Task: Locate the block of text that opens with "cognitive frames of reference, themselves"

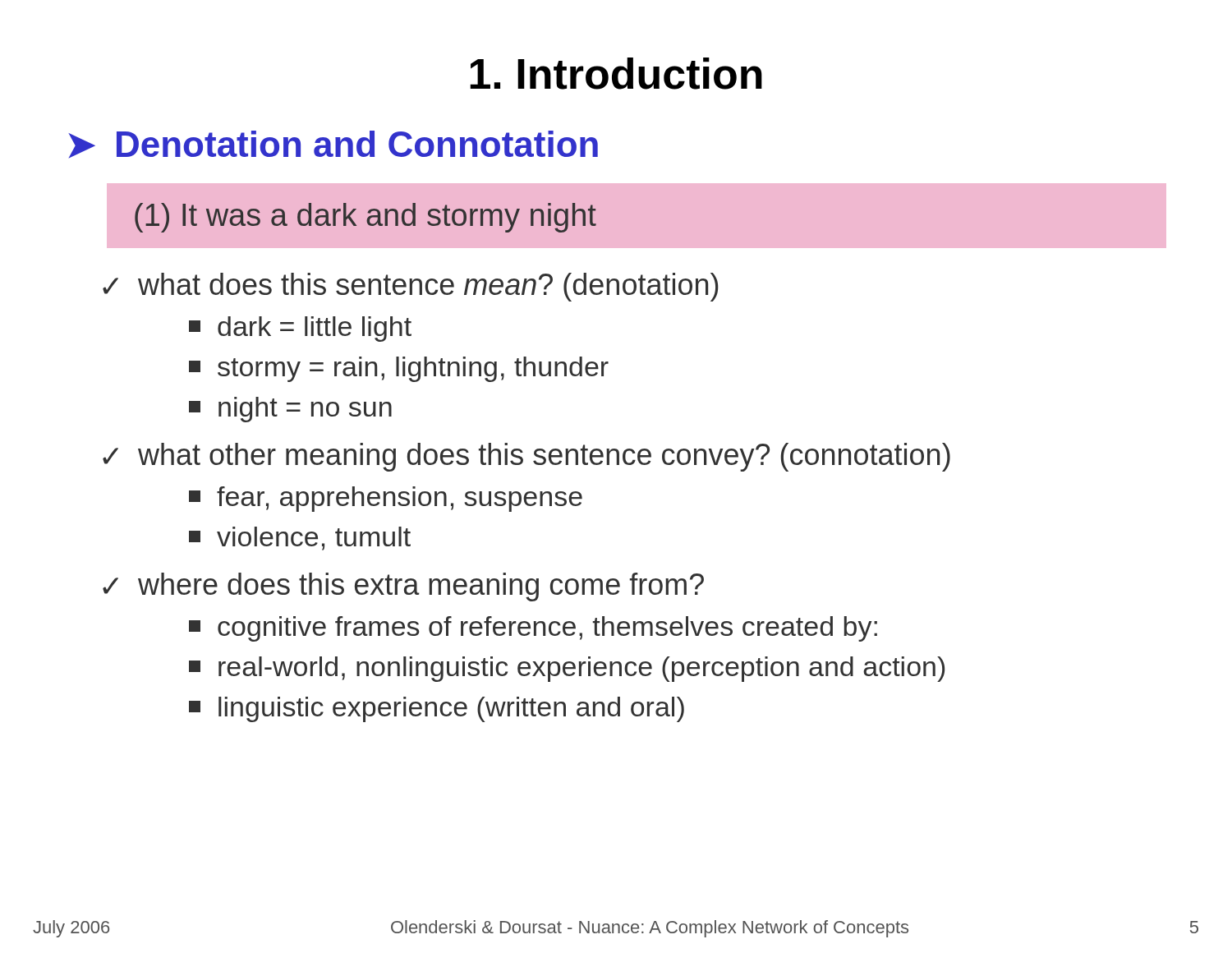Action: click(x=534, y=626)
